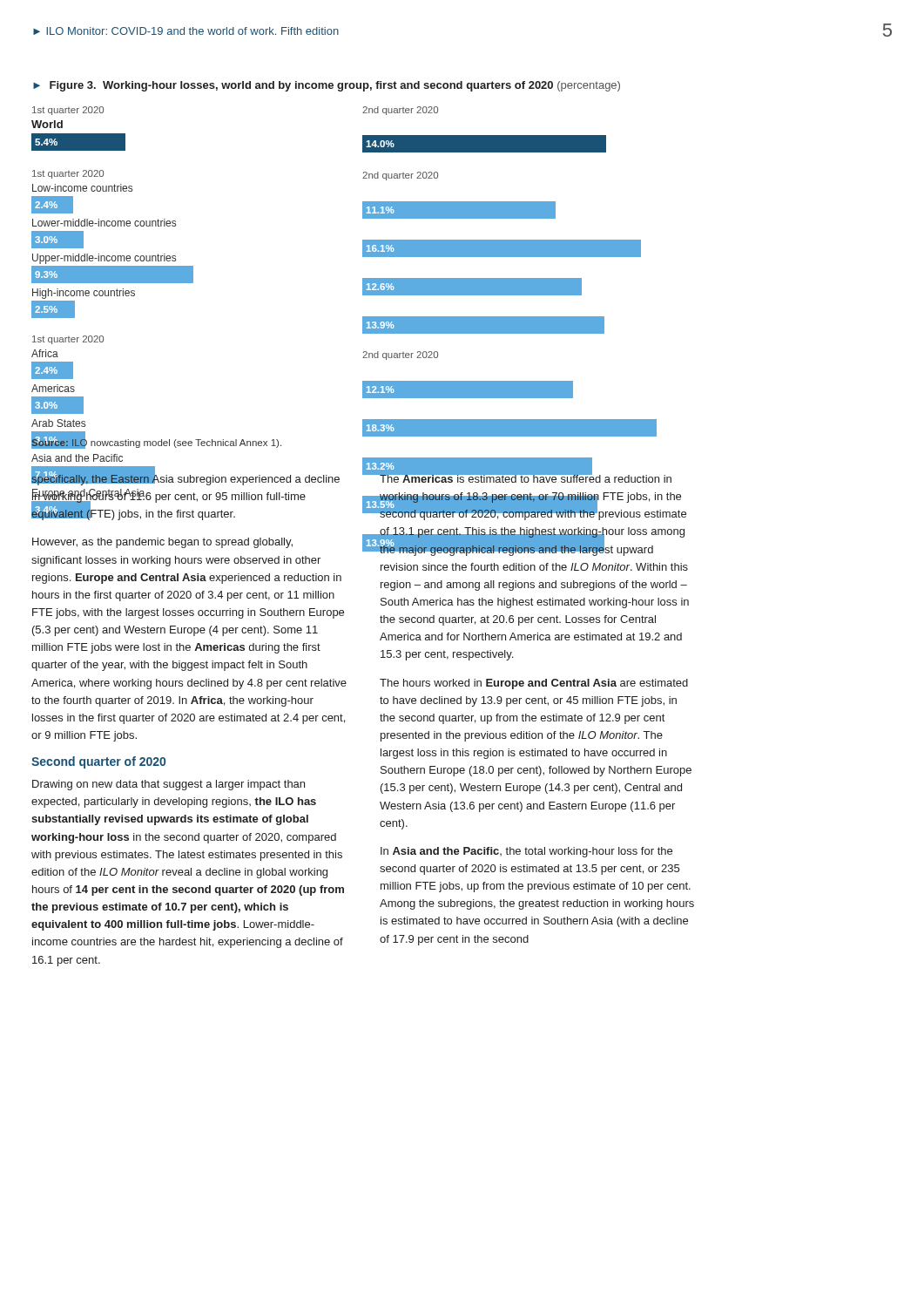Find the caption that reads "► Figure 3. Working-hour losses, world"
The image size is (924, 1307).
326,85
